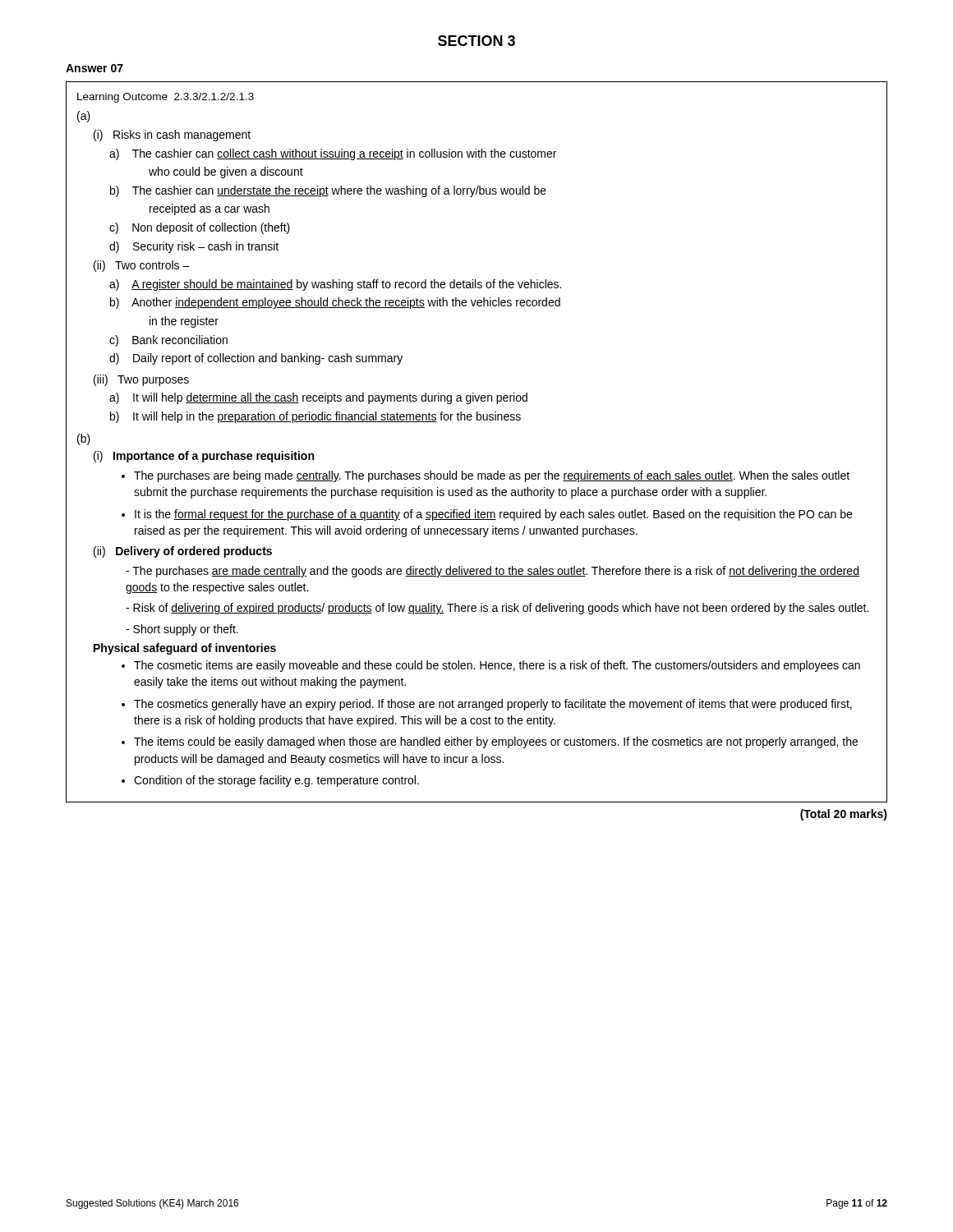Locate the text that reads "(Total 20 marks)"
The image size is (953, 1232).
click(x=844, y=814)
